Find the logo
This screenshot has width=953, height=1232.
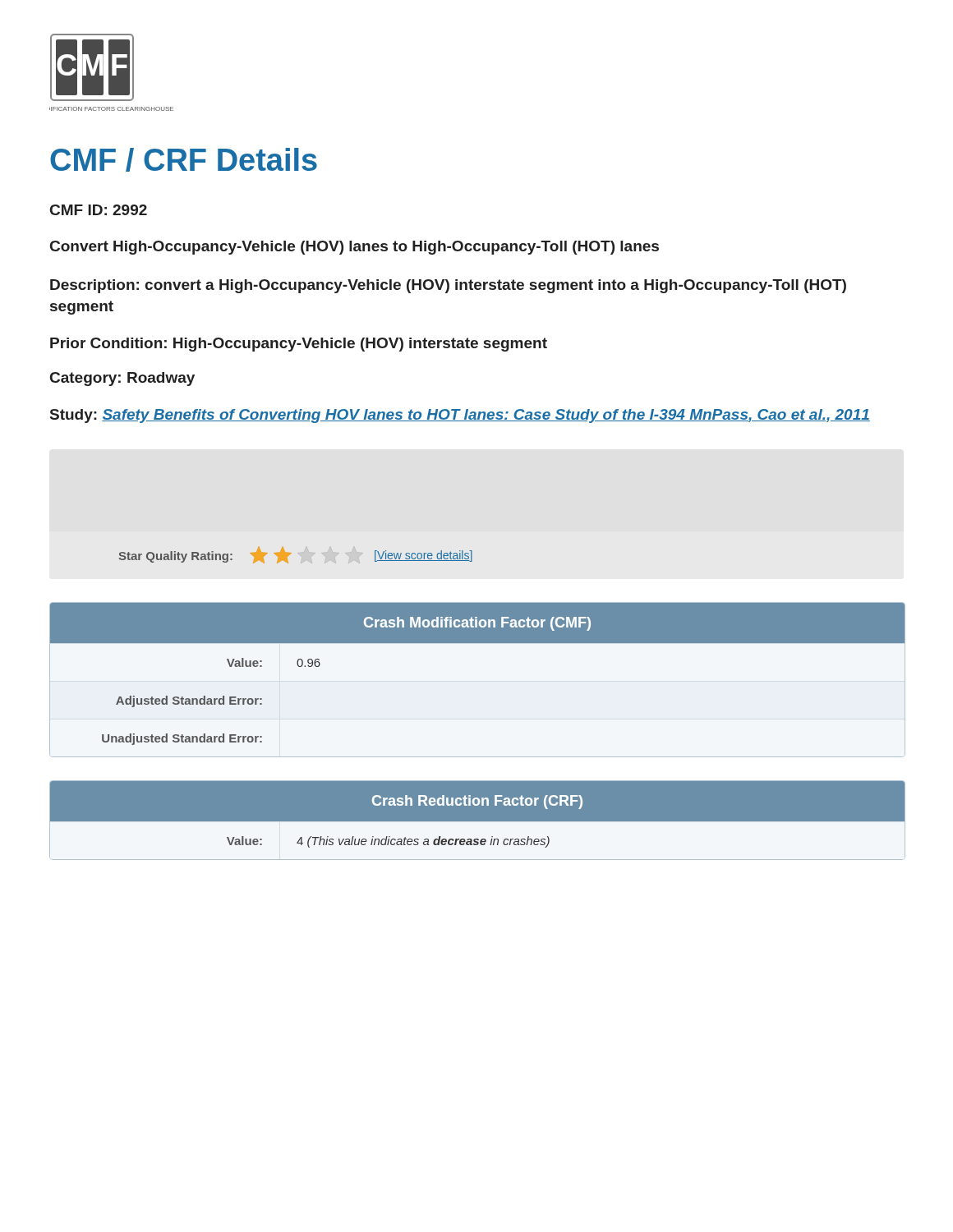pos(476,76)
